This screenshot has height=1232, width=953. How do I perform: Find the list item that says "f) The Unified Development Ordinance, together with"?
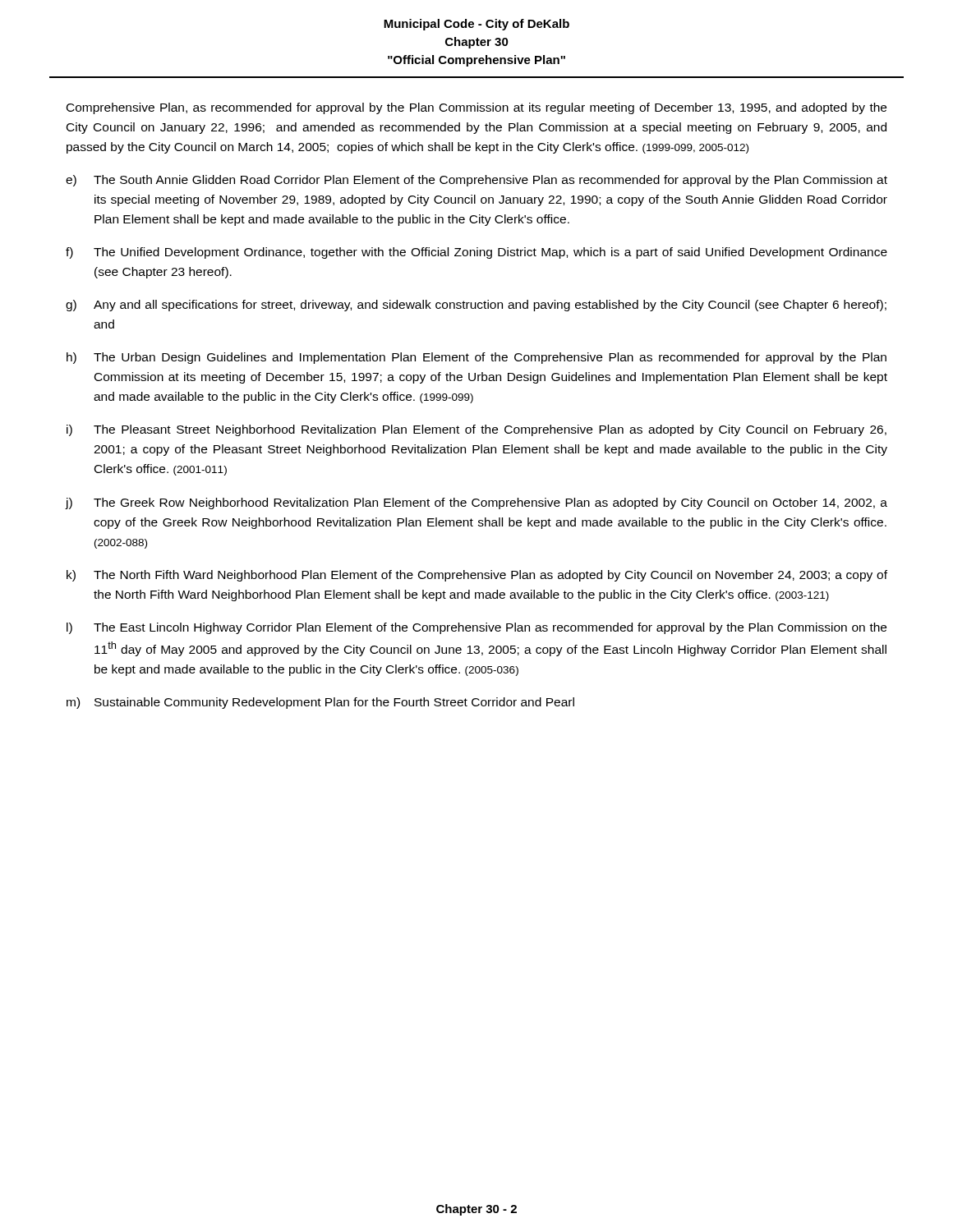click(476, 262)
